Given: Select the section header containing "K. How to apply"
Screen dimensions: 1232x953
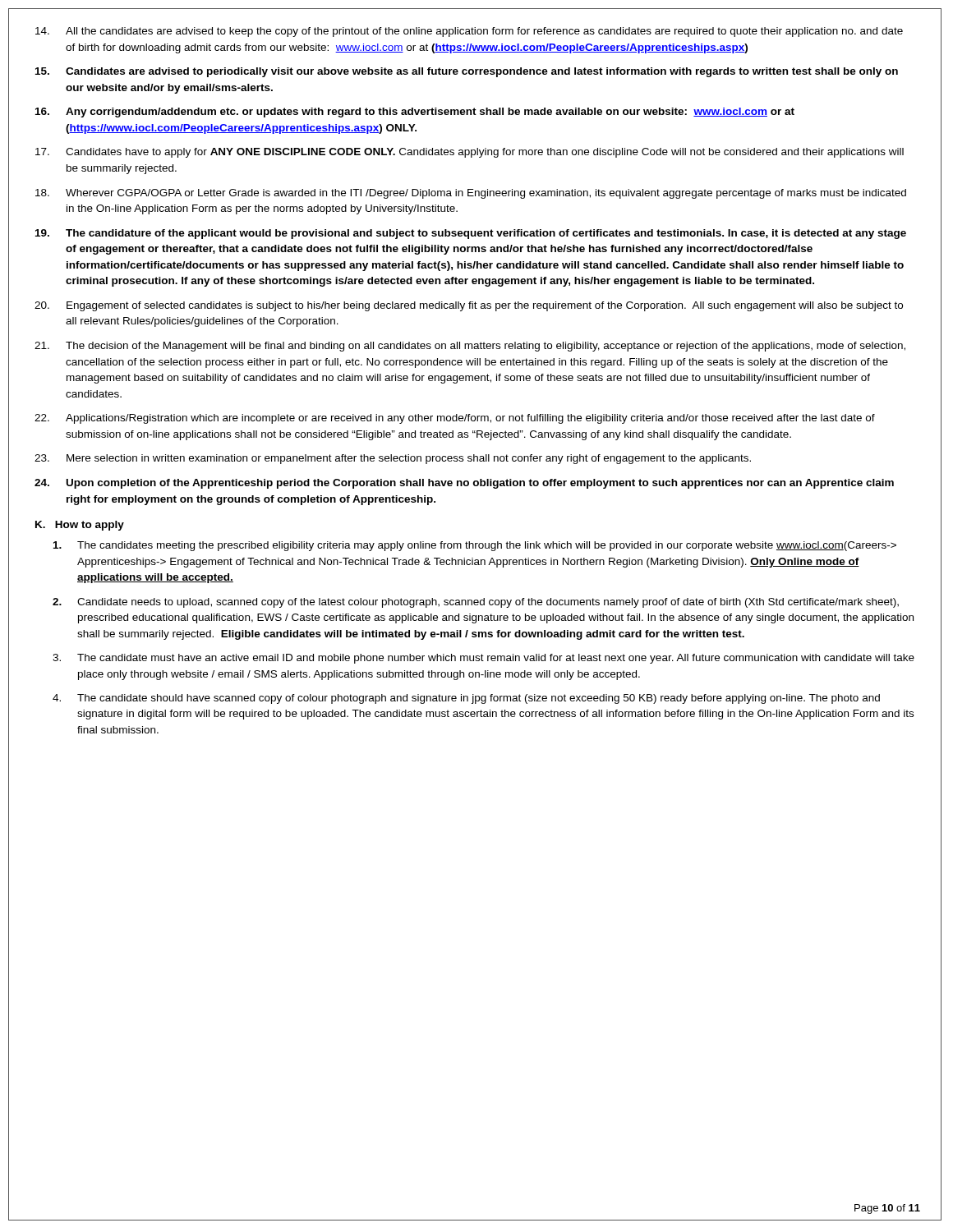Looking at the screenshot, I should click(79, 524).
